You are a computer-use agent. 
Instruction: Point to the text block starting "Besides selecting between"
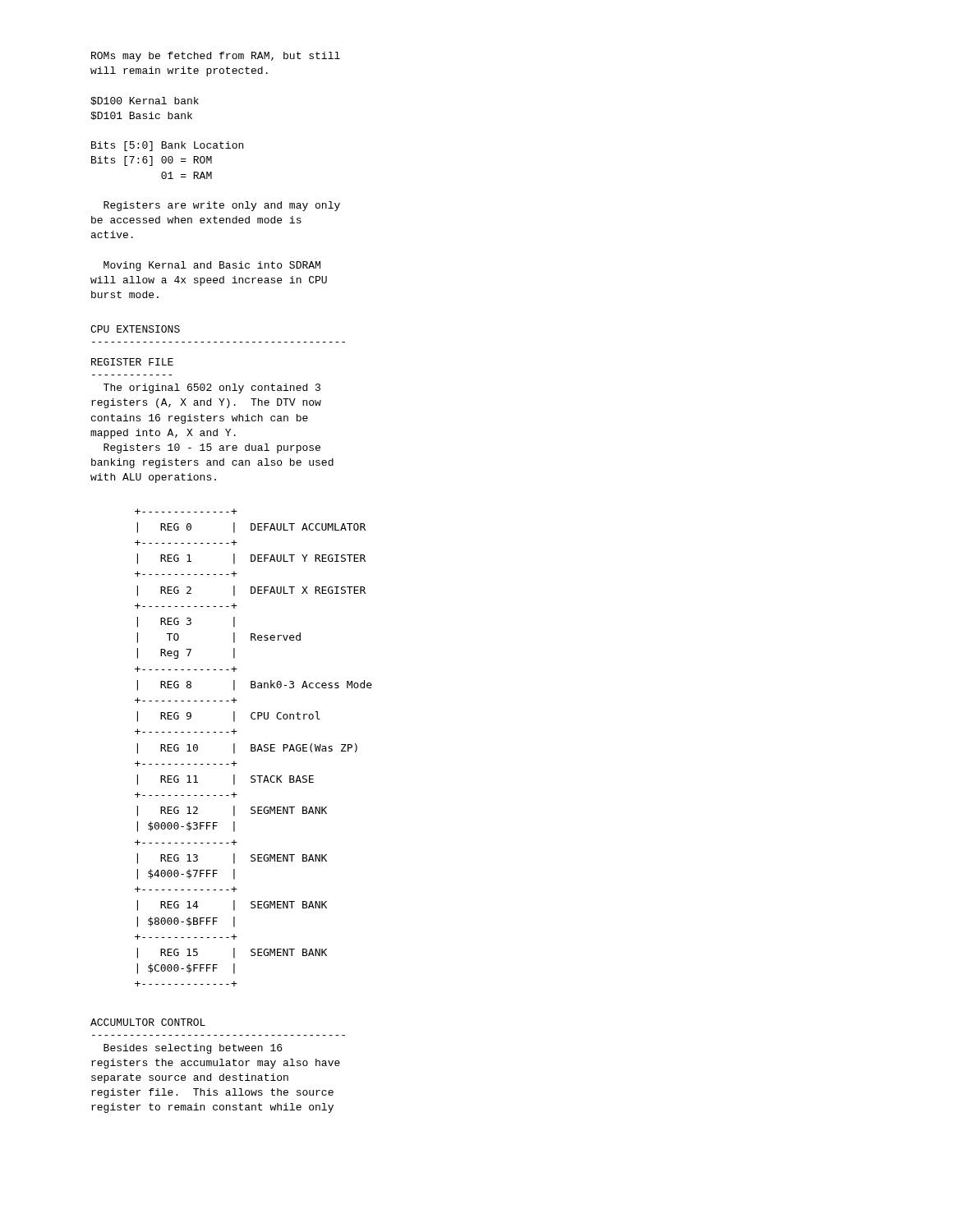pos(215,1078)
